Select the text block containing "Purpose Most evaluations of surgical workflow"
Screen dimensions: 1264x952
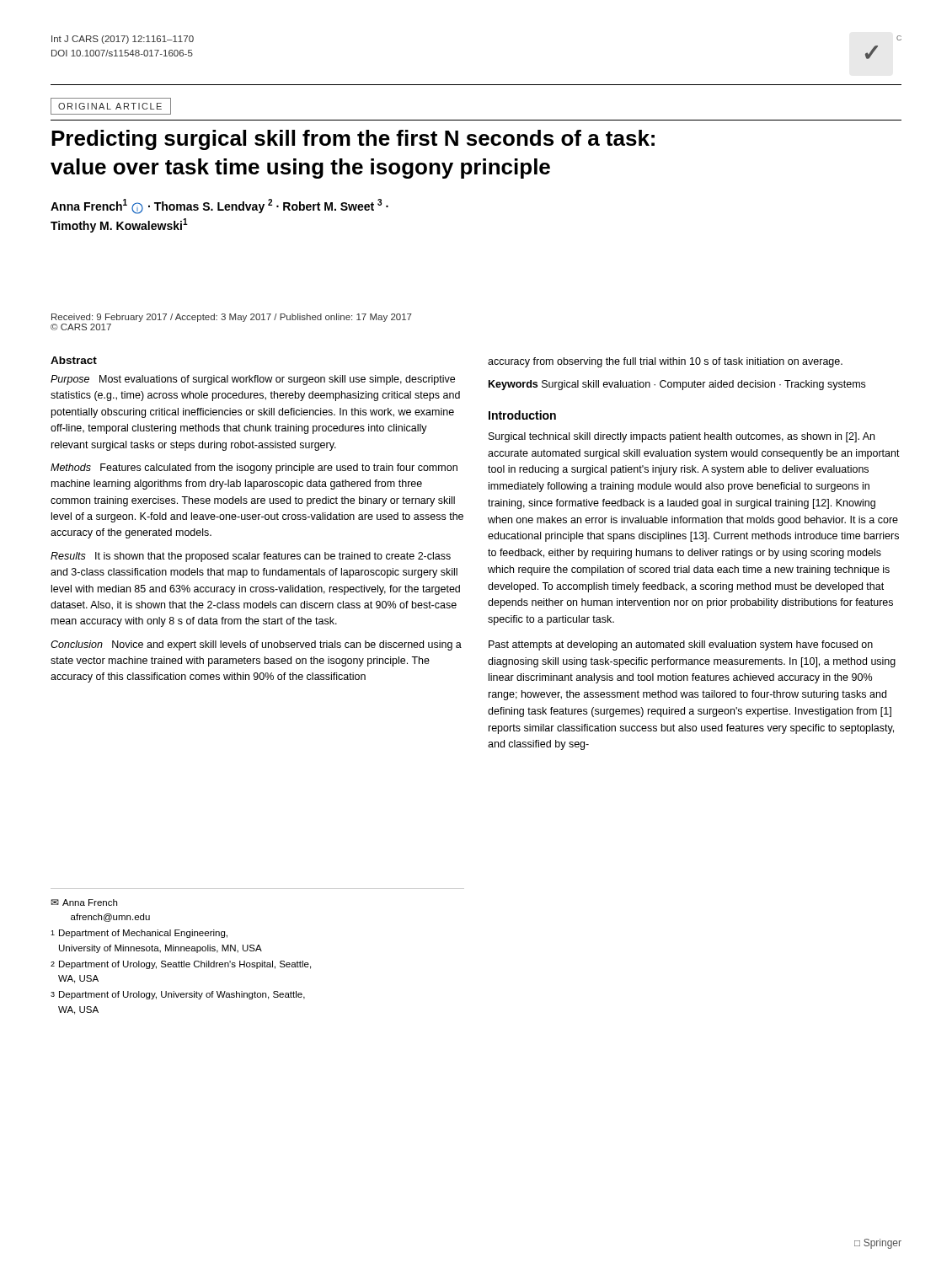coord(255,412)
